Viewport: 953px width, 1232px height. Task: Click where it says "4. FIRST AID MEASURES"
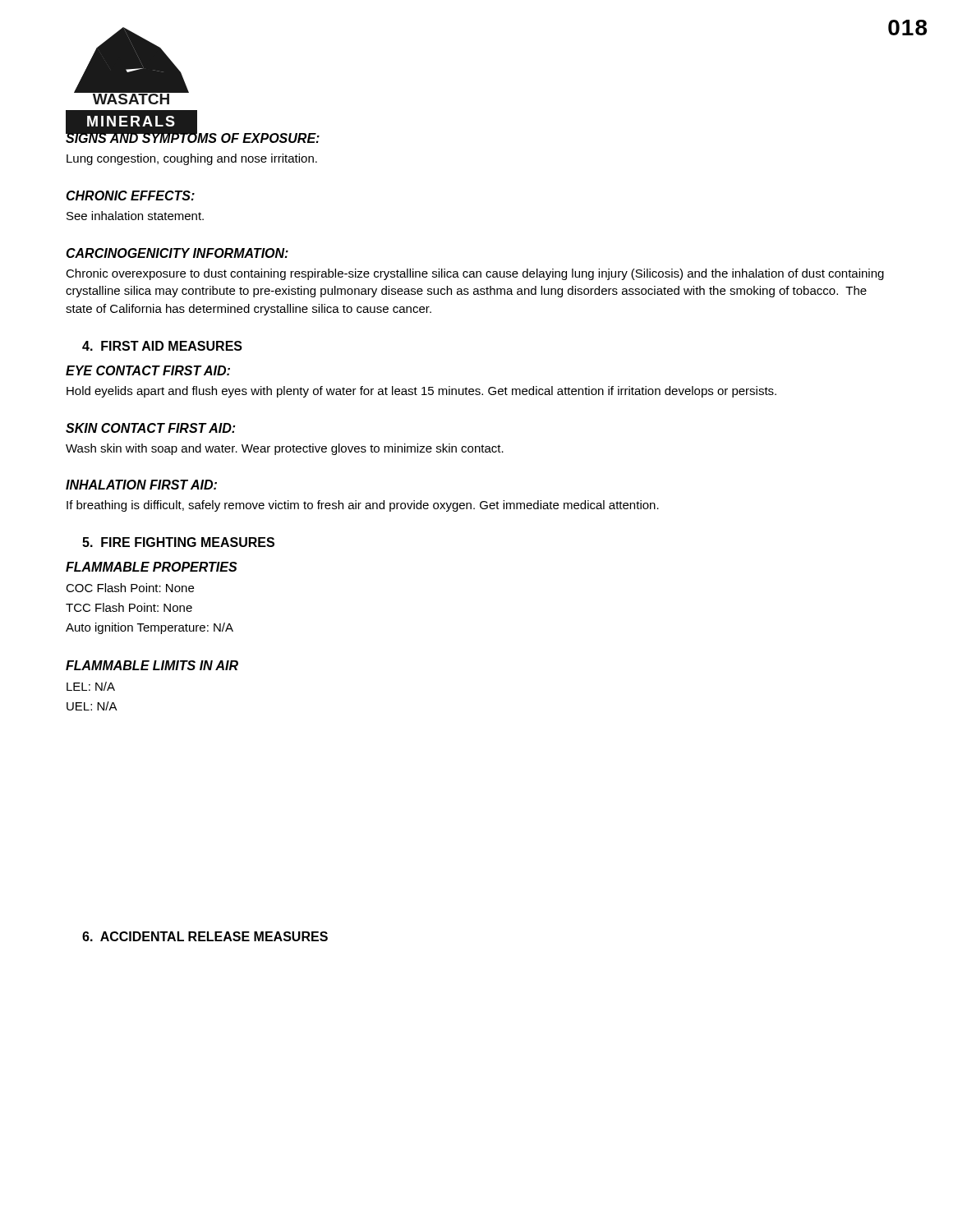tap(162, 346)
